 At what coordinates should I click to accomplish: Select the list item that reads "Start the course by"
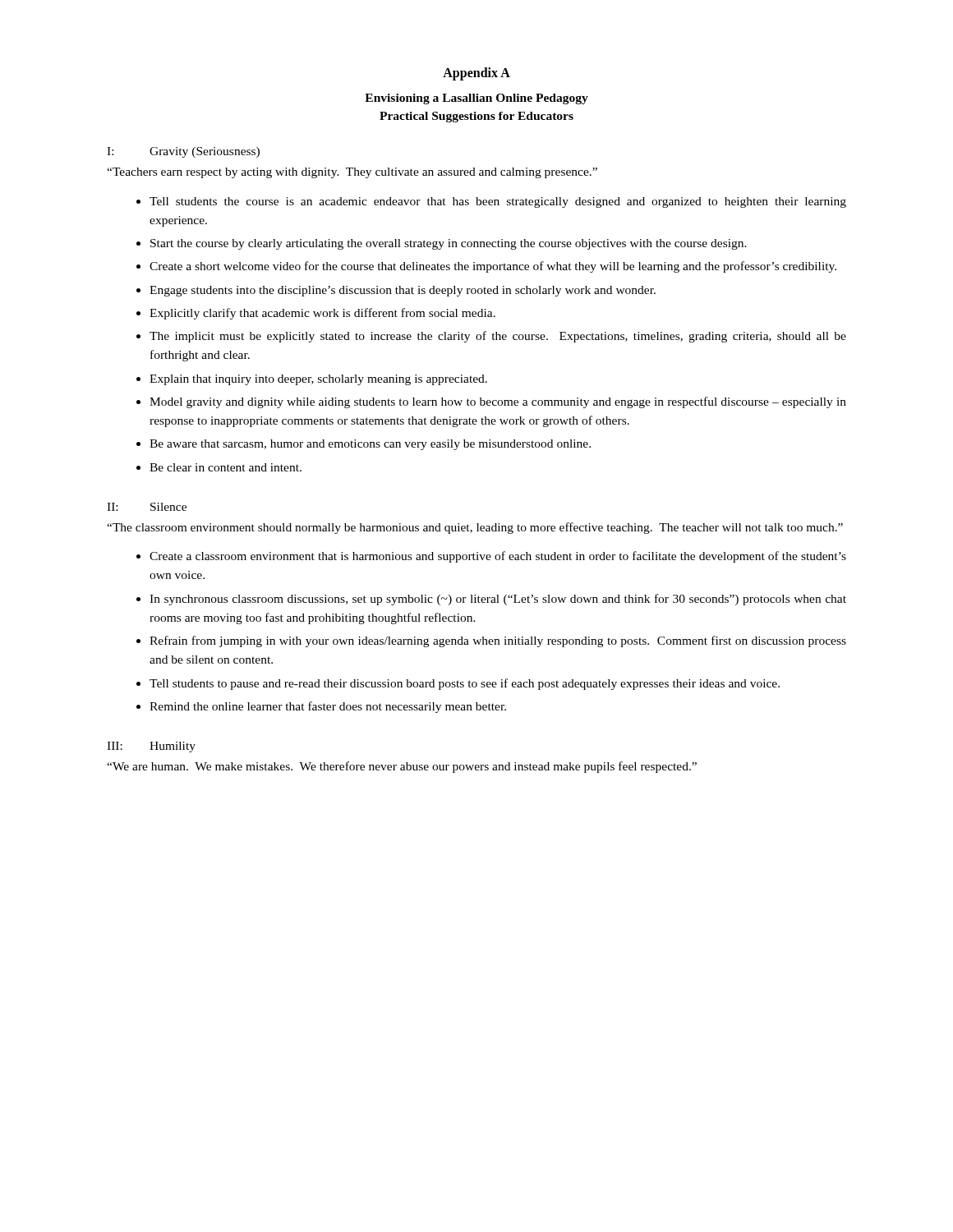448,243
